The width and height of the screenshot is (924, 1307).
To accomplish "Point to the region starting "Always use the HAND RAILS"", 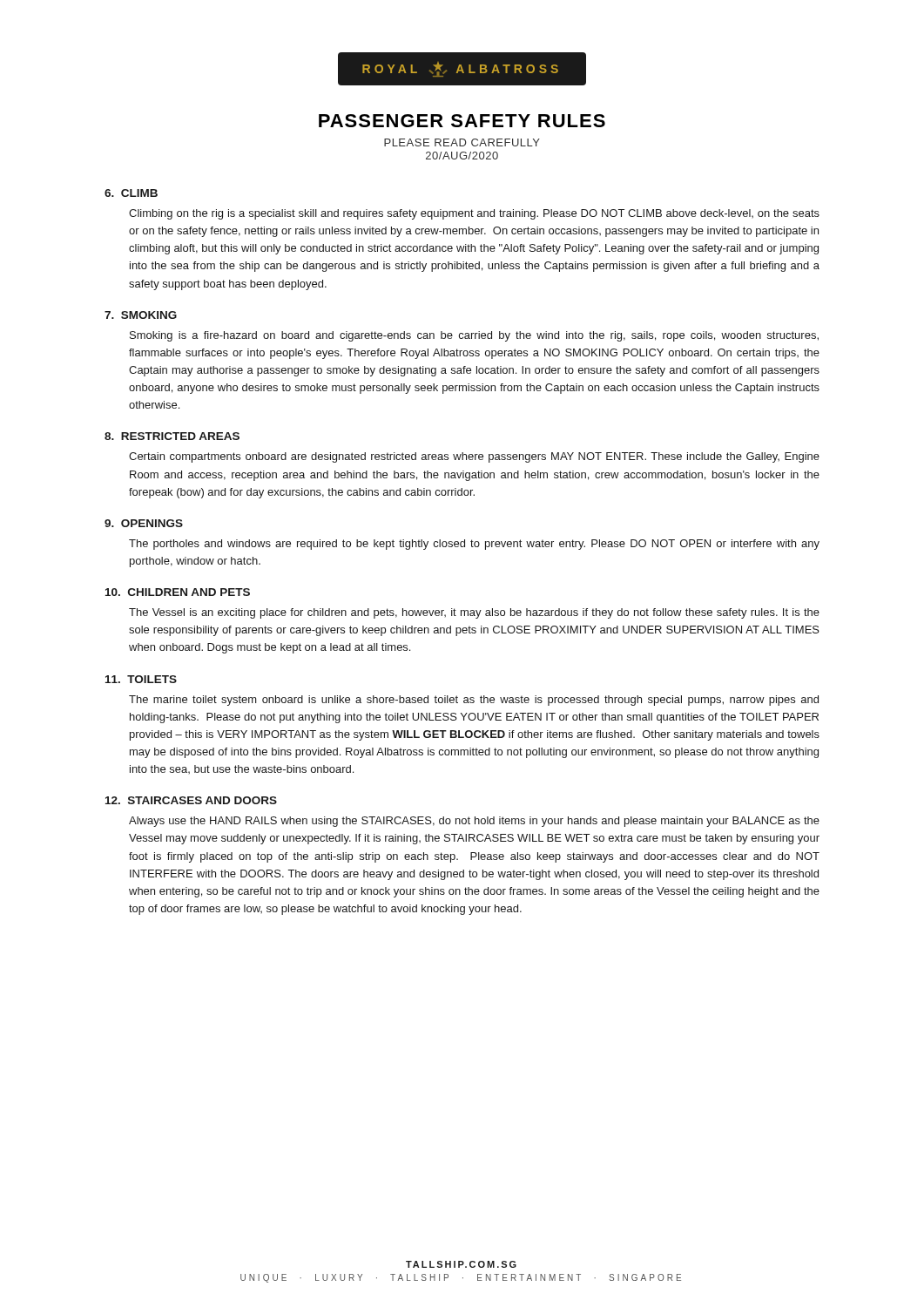I will tap(474, 864).
